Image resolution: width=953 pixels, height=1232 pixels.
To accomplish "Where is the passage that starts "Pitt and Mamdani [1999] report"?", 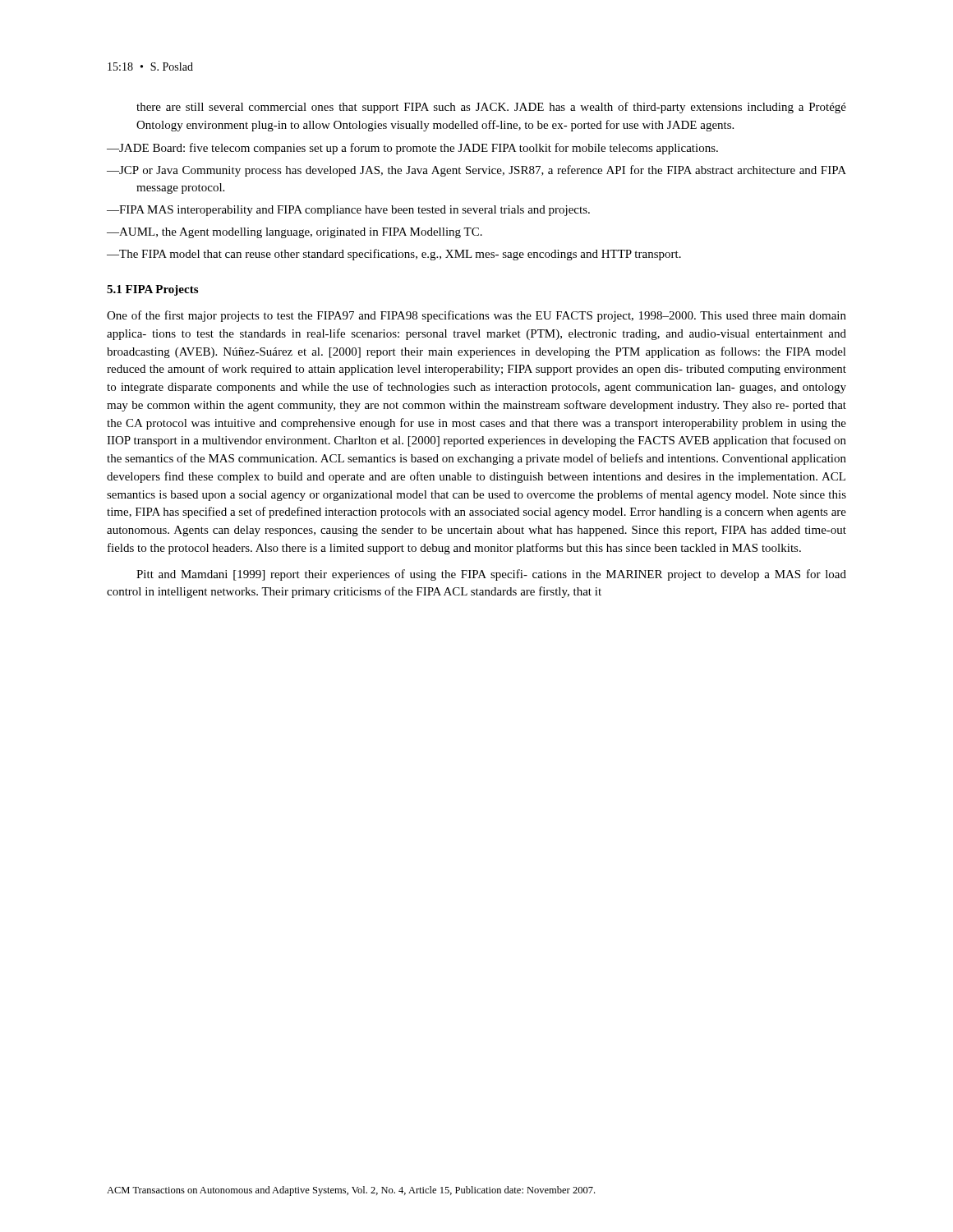I will pyautogui.click(x=476, y=583).
